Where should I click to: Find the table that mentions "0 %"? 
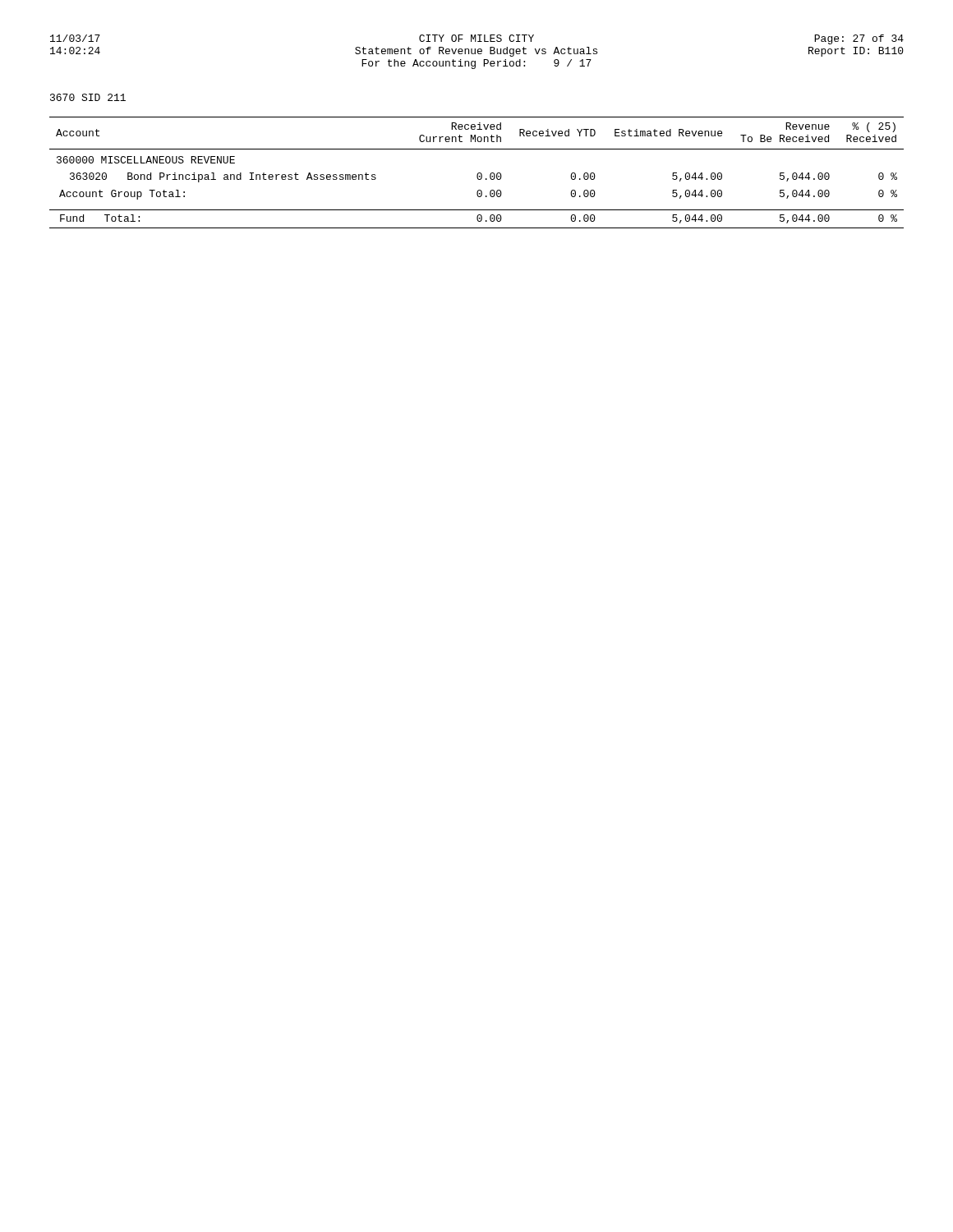(x=476, y=172)
